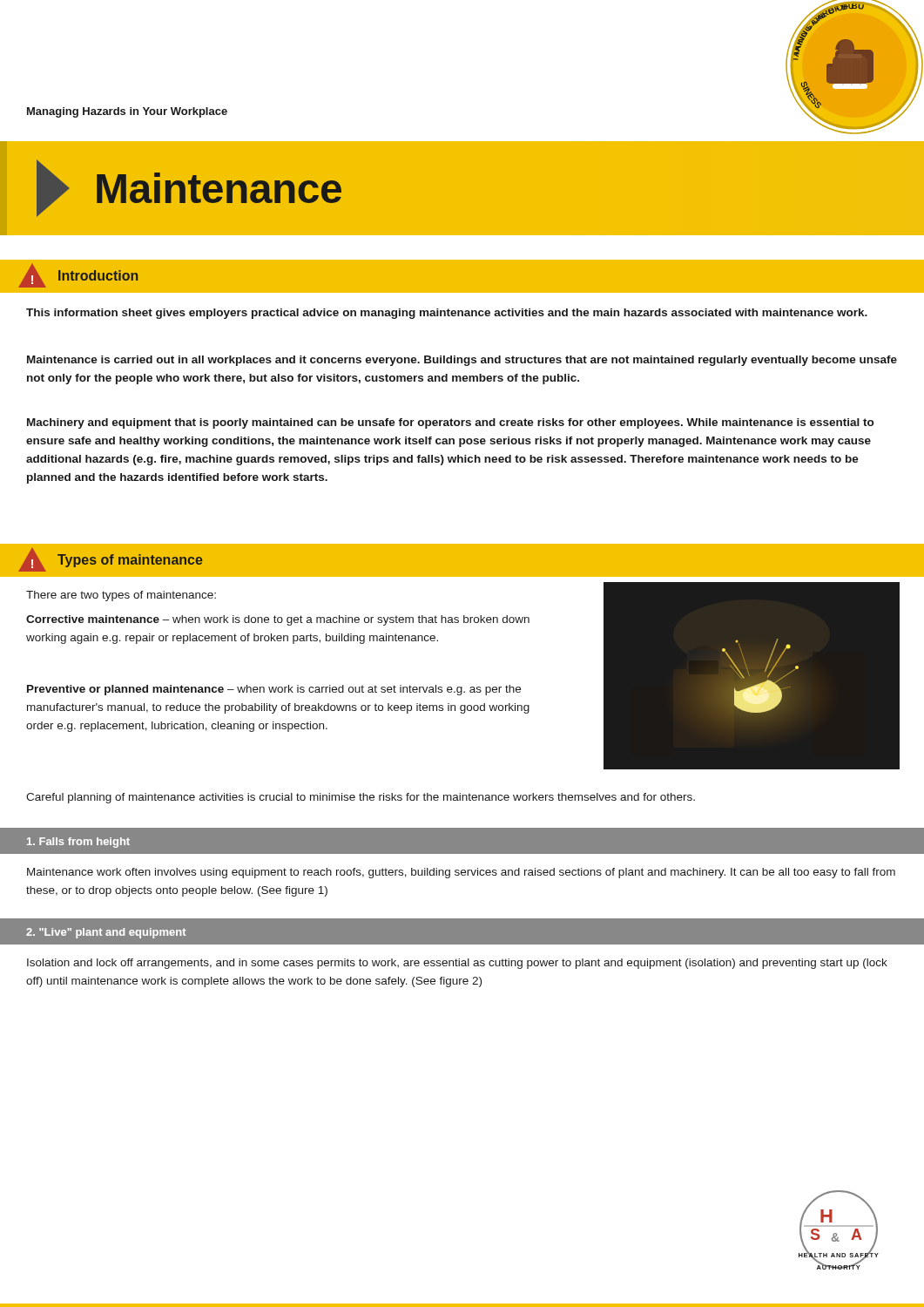Viewport: 924px width, 1307px height.
Task: Click on the section header containing "1. Falls from height"
Action: pyautogui.click(x=78, y=841)
